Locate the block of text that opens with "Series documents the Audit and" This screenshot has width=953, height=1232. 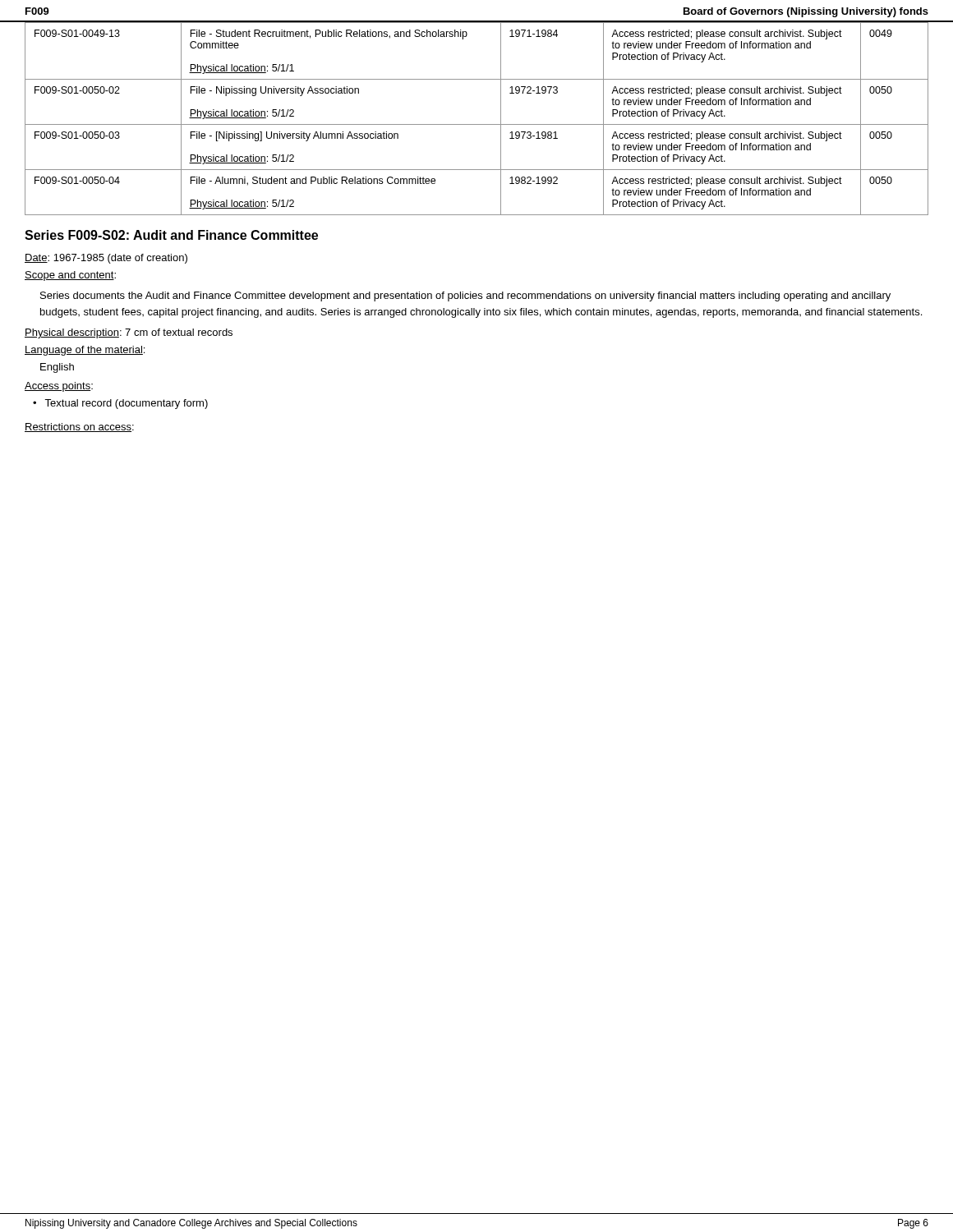point(481,303)
